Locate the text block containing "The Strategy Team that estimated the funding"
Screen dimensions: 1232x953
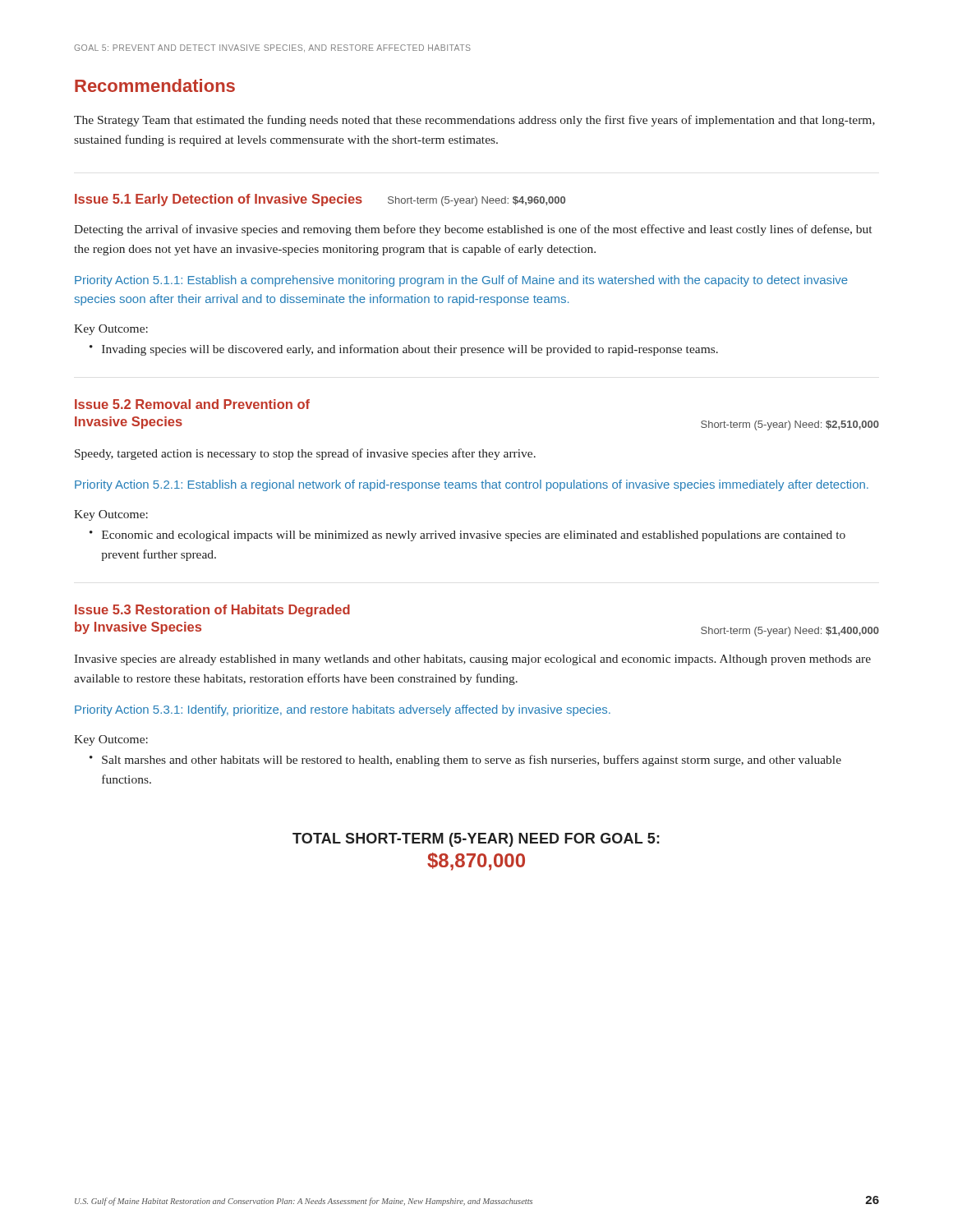click(476, 129)
